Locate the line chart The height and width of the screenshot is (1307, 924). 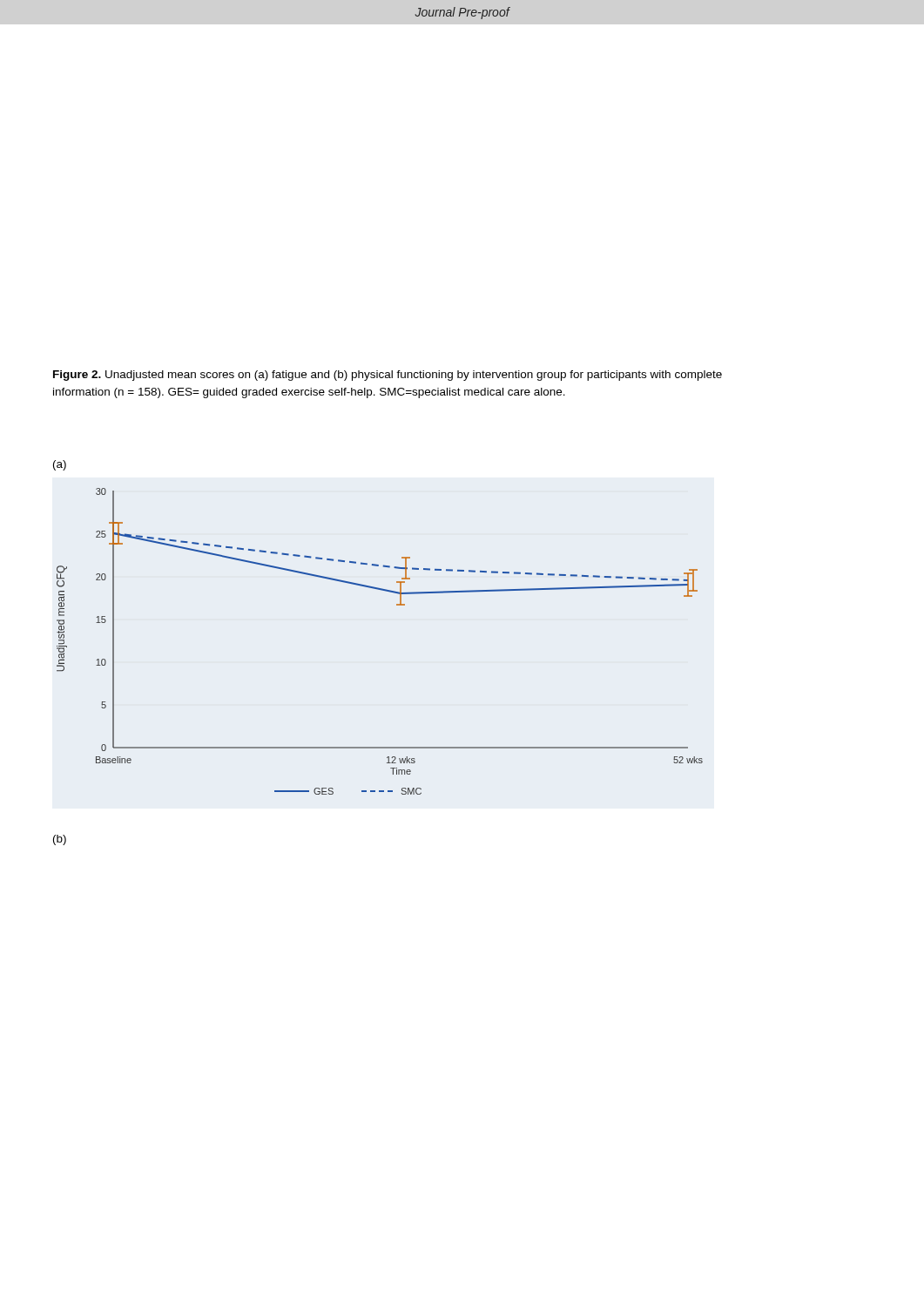coord(383,643)
